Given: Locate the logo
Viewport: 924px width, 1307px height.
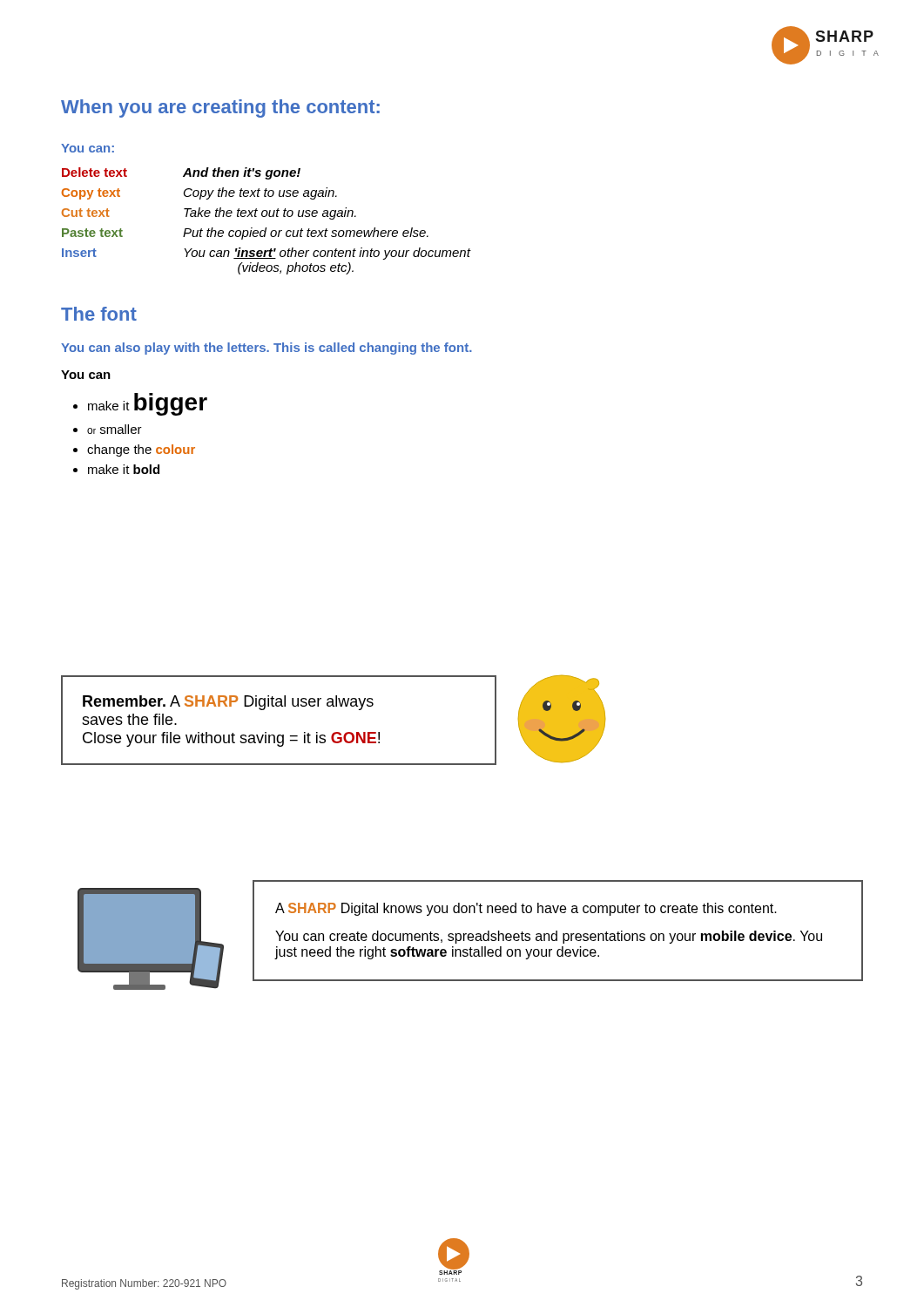Looking at the screenshot, I should (824, 52).
